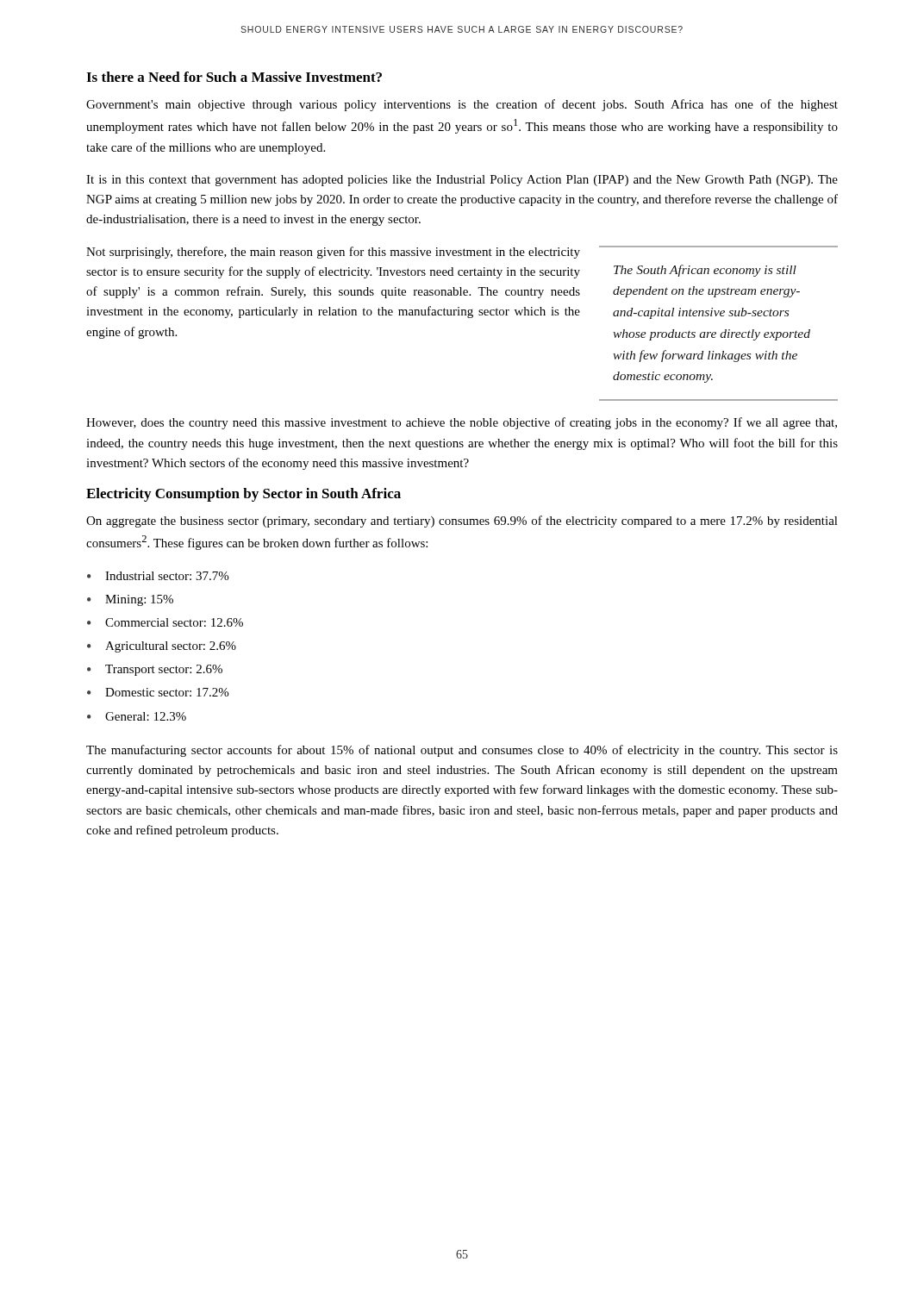The image size is (924, 1293).
Task: Click on the passage starting "• Industrial sector: 37.7%"
Action: point(158,577)
